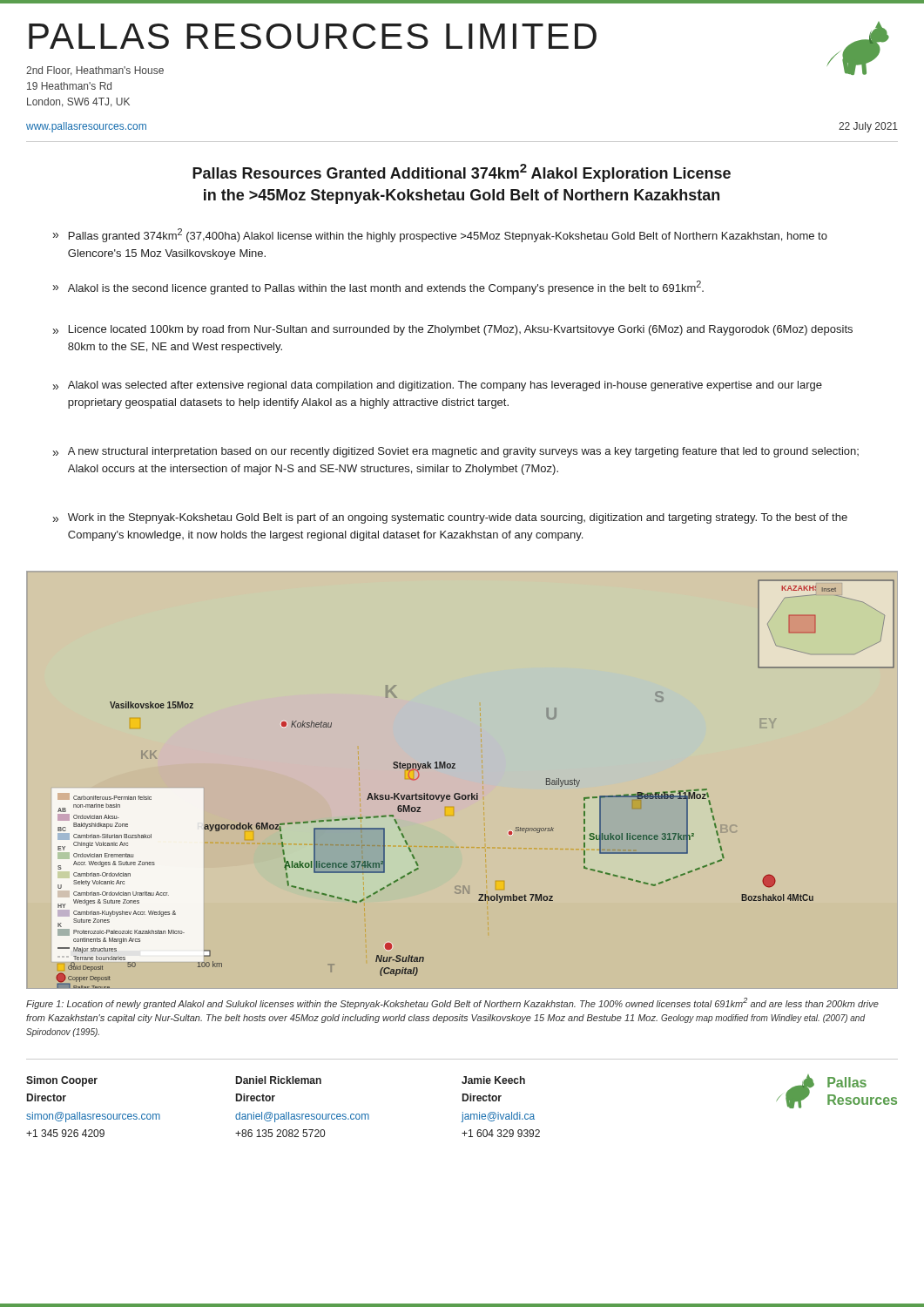Image resolution: width=924 pixels, height=1307 pixels.
Task: Select the block starting "Daniel Rickleman Director daniel@pallasresources.com +86 135"
Action: click(x=302, y=1107)
